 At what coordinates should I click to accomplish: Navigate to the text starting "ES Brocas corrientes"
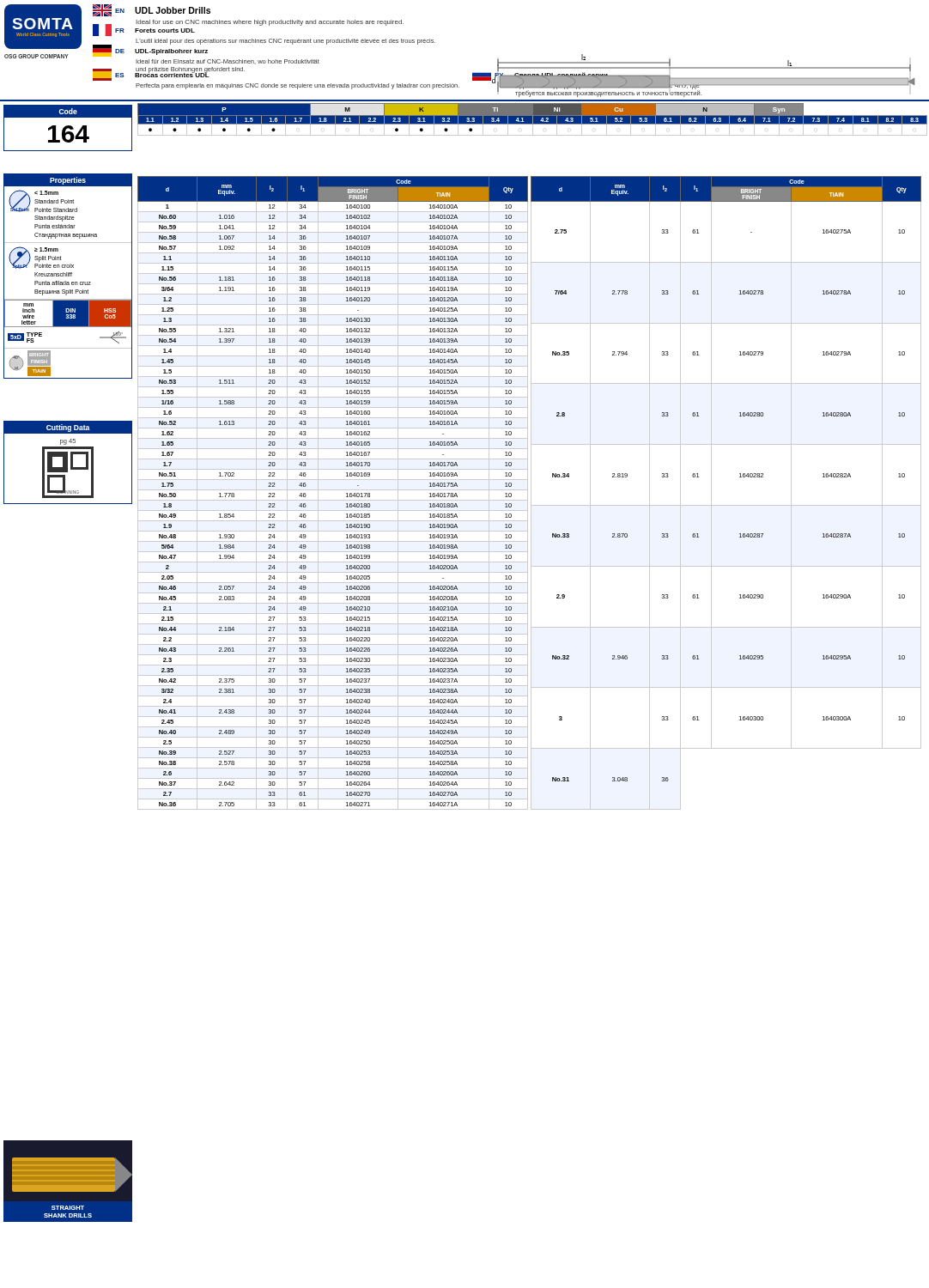click(307, 79)
